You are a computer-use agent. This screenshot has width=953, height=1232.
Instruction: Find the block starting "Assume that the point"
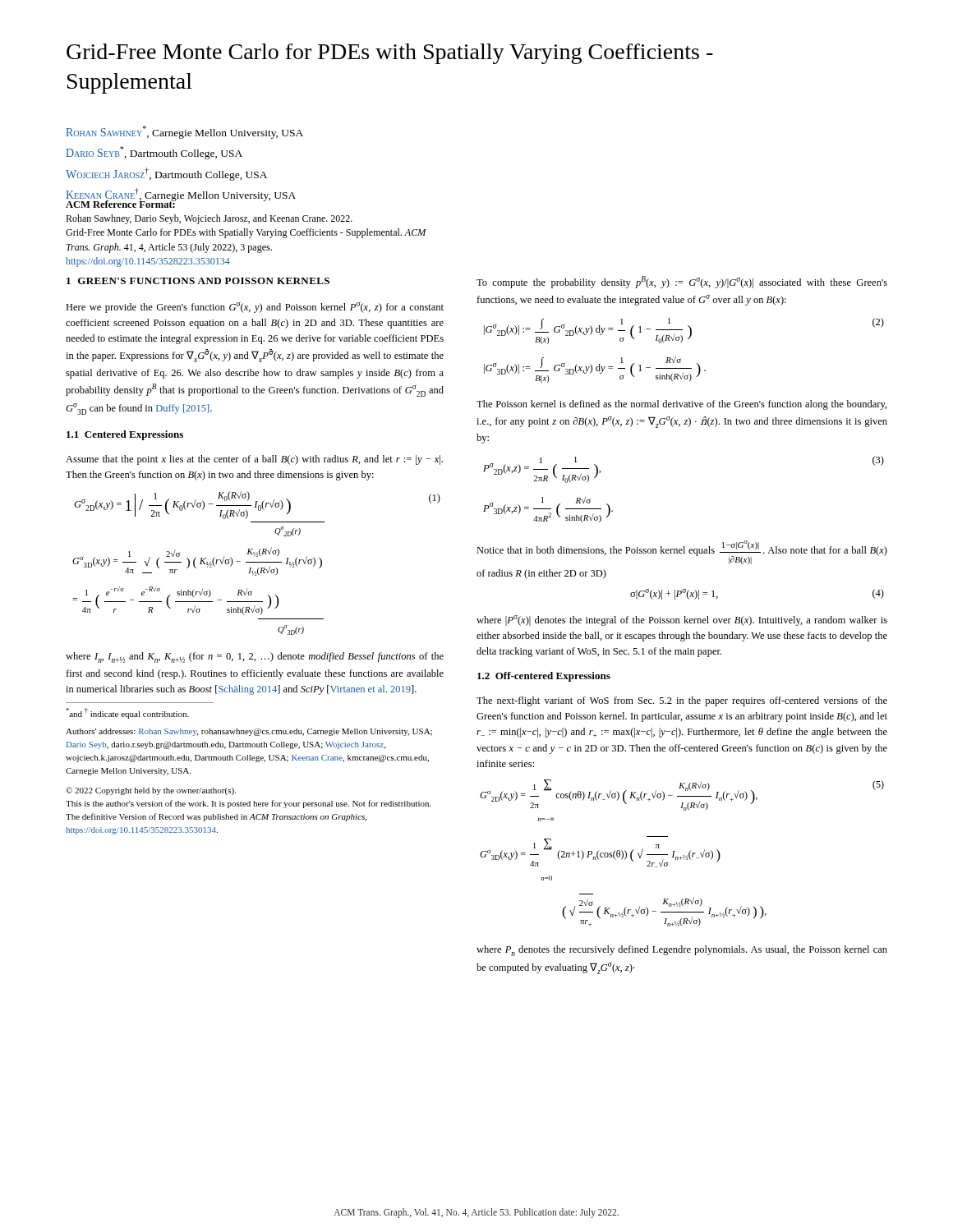pyautogui.click(x=255, y=467)
